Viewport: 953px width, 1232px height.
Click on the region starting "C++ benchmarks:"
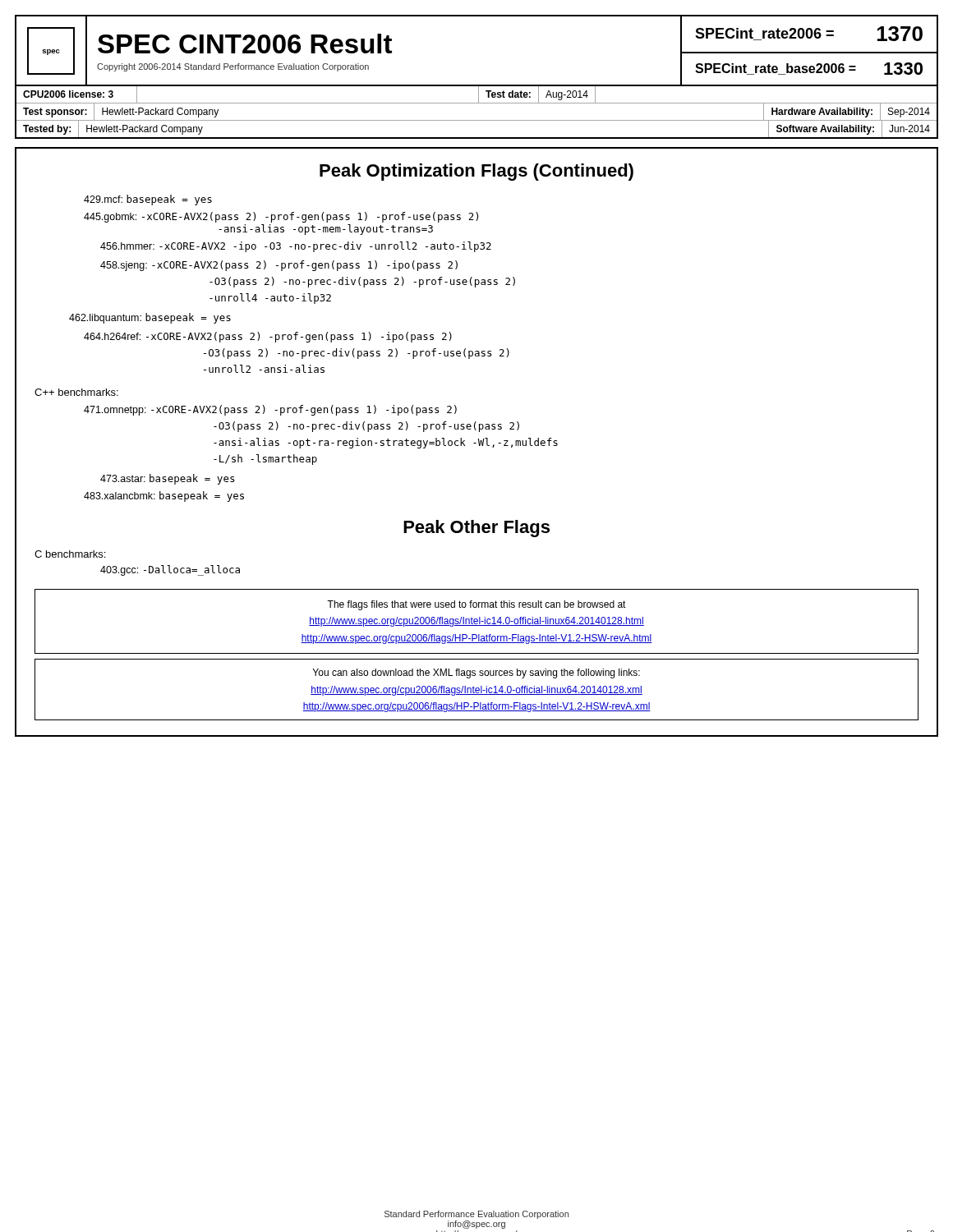77,392
